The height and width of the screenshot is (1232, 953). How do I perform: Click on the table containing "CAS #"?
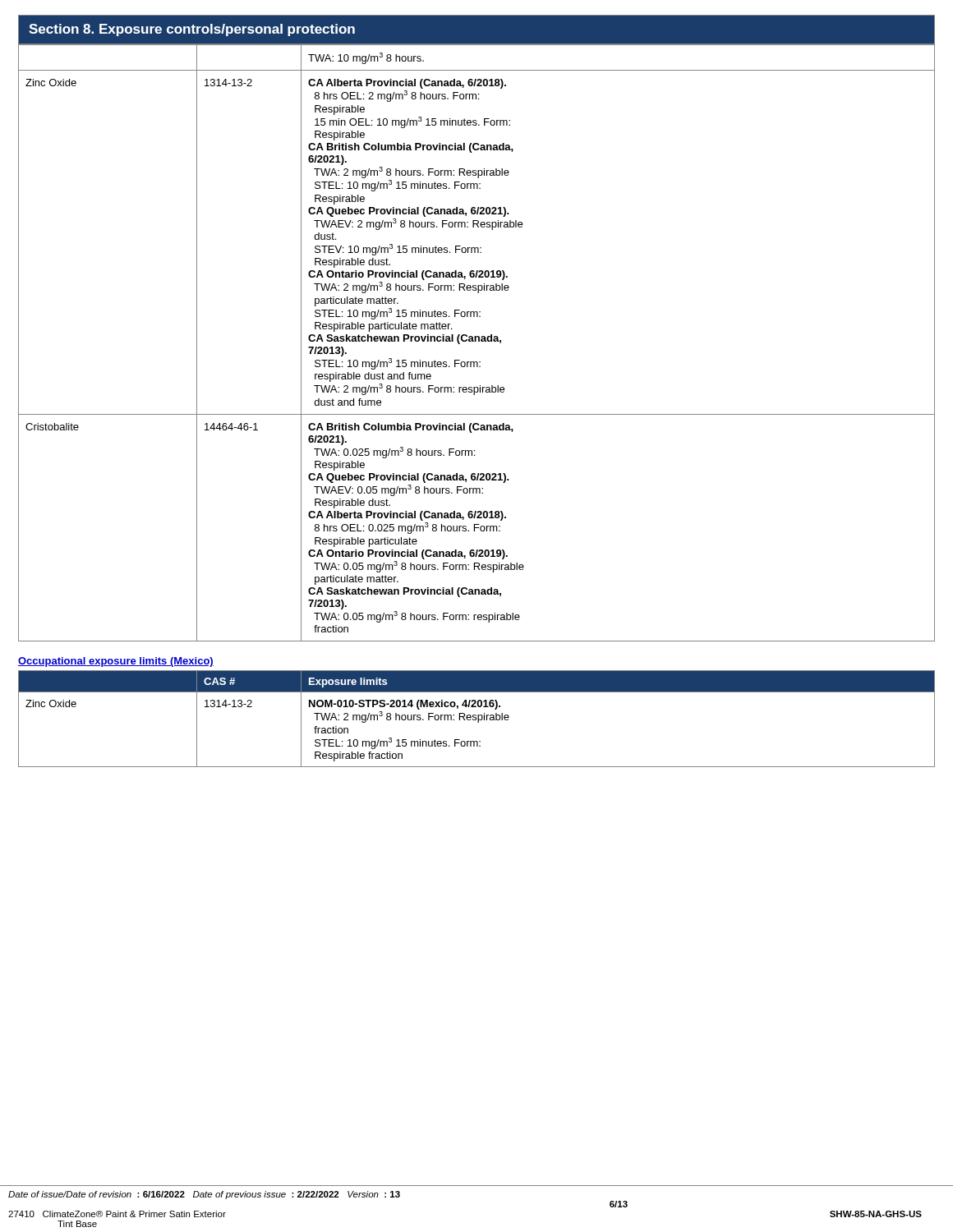[476, 719]
